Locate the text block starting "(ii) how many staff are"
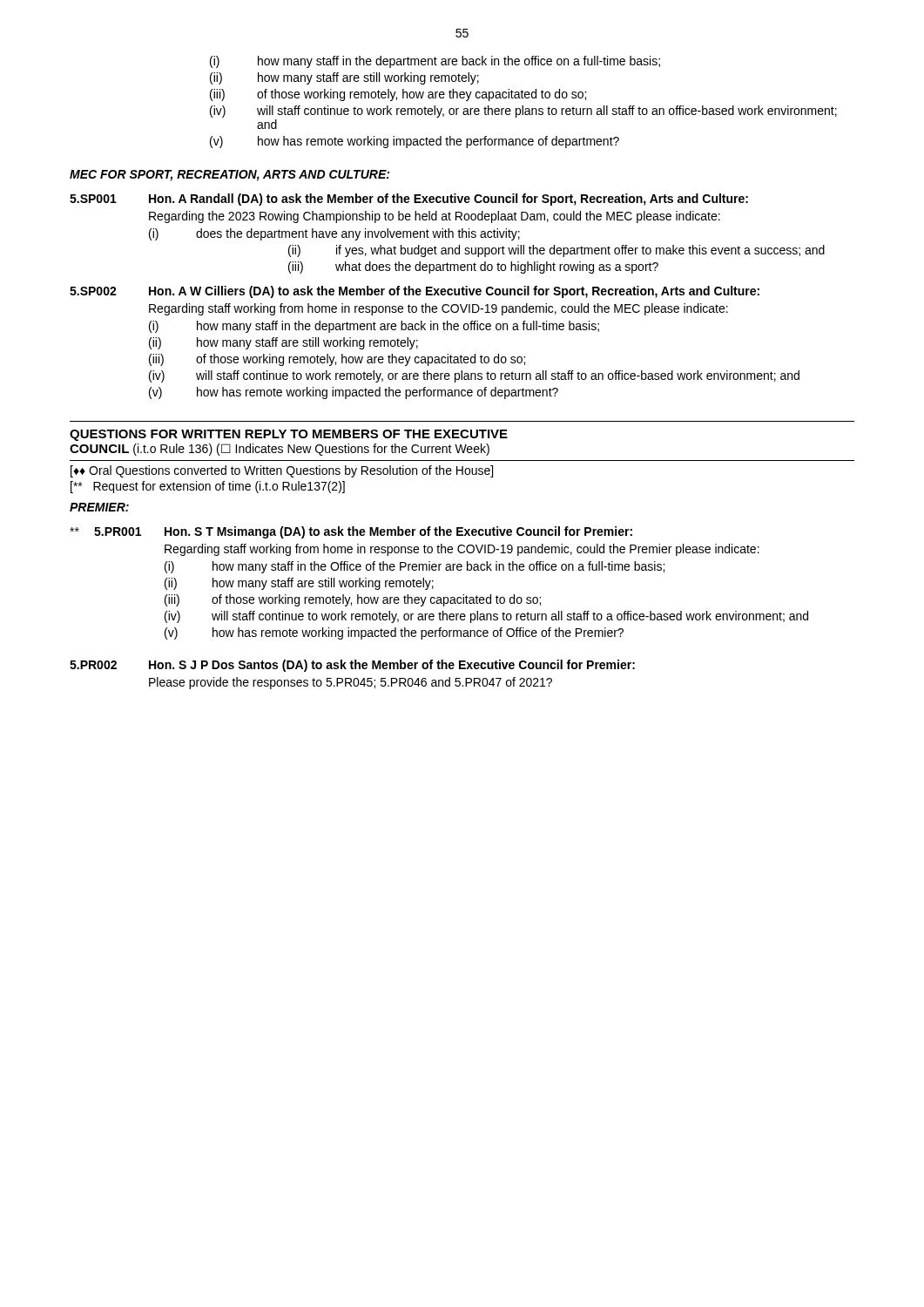The height and width of the screenshot is (1307, 924). tap(532, 78)
